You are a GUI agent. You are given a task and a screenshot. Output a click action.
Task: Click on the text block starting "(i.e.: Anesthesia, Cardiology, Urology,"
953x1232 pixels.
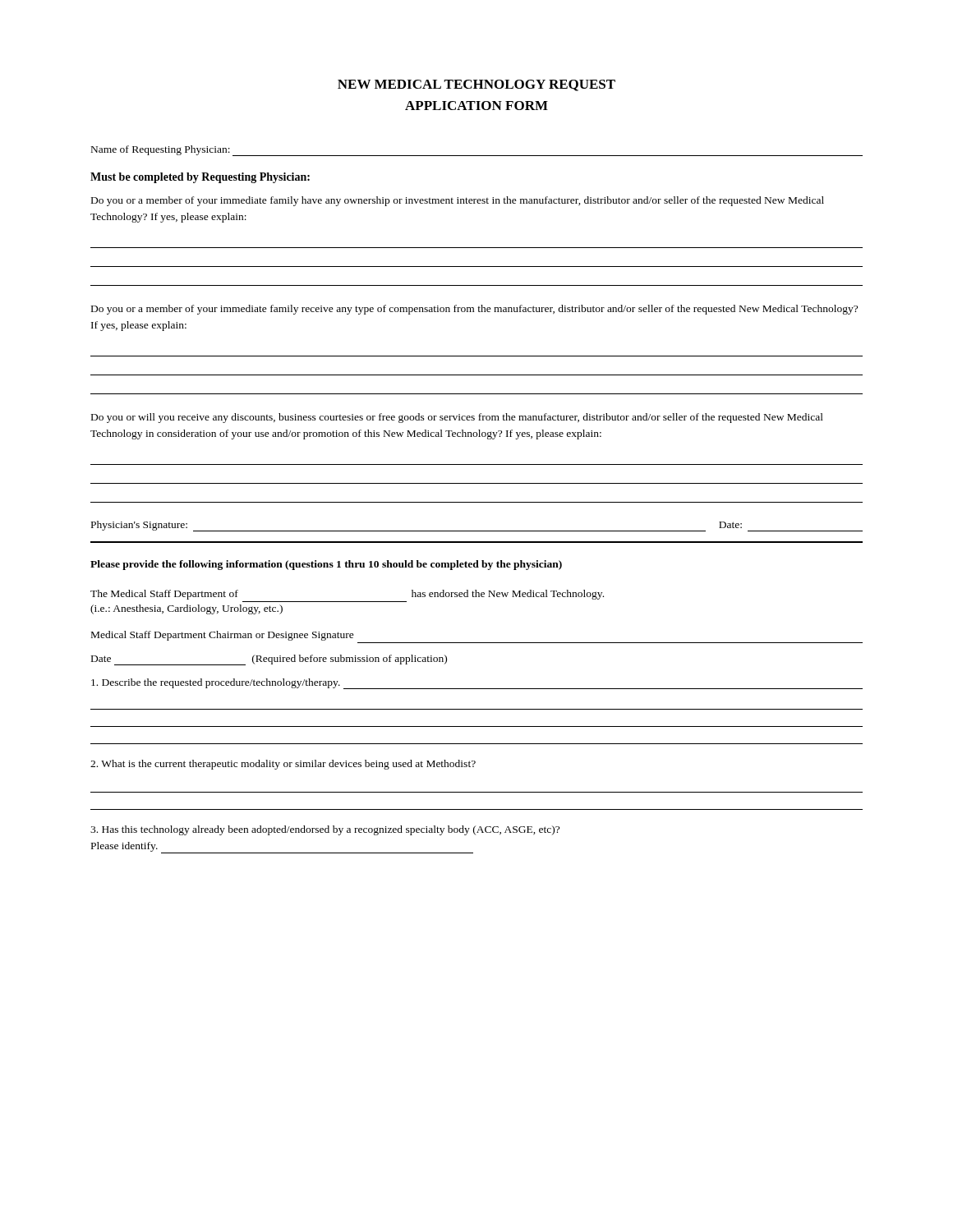click(187, 608)
